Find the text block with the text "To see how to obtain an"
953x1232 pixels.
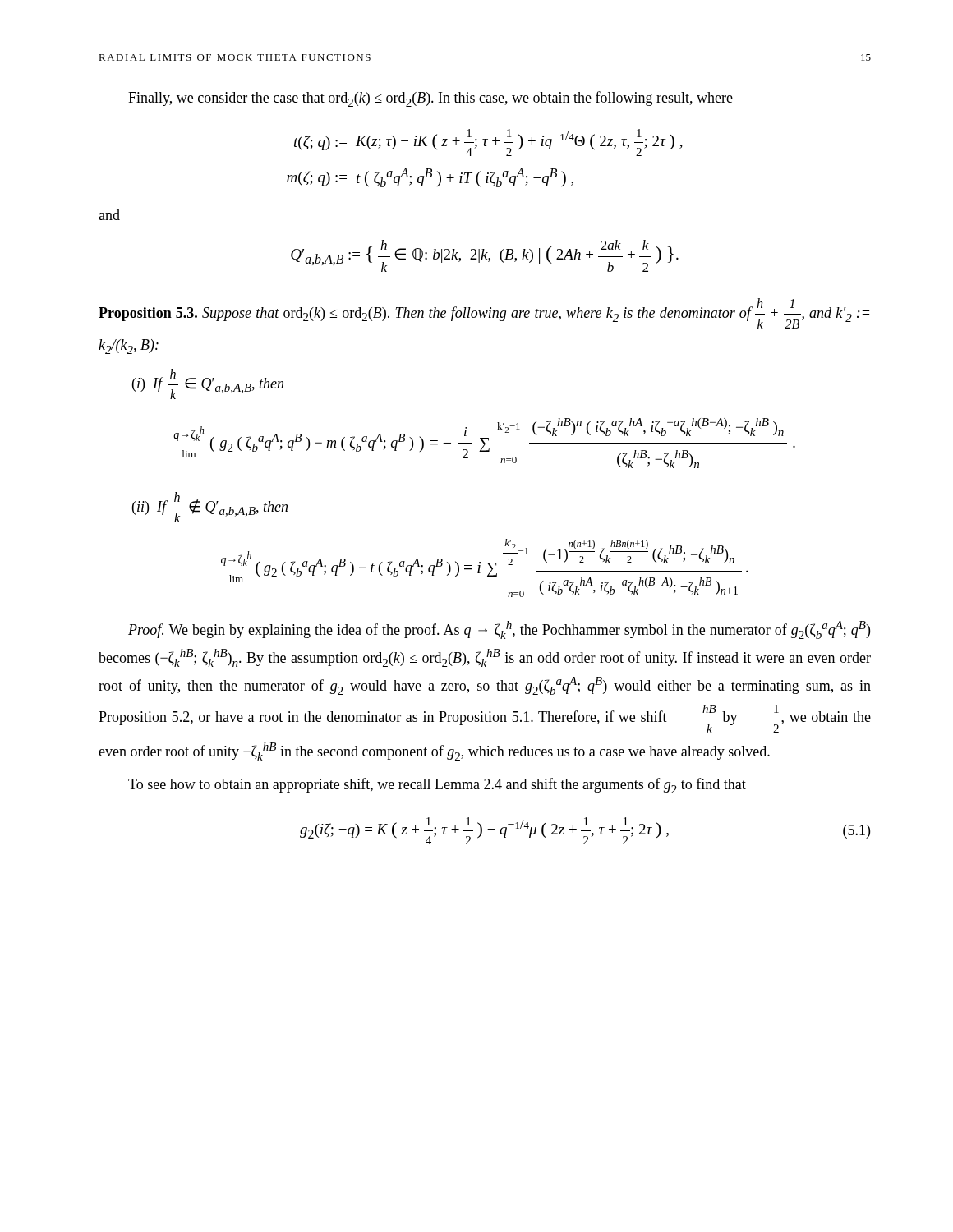pos(437,786)
